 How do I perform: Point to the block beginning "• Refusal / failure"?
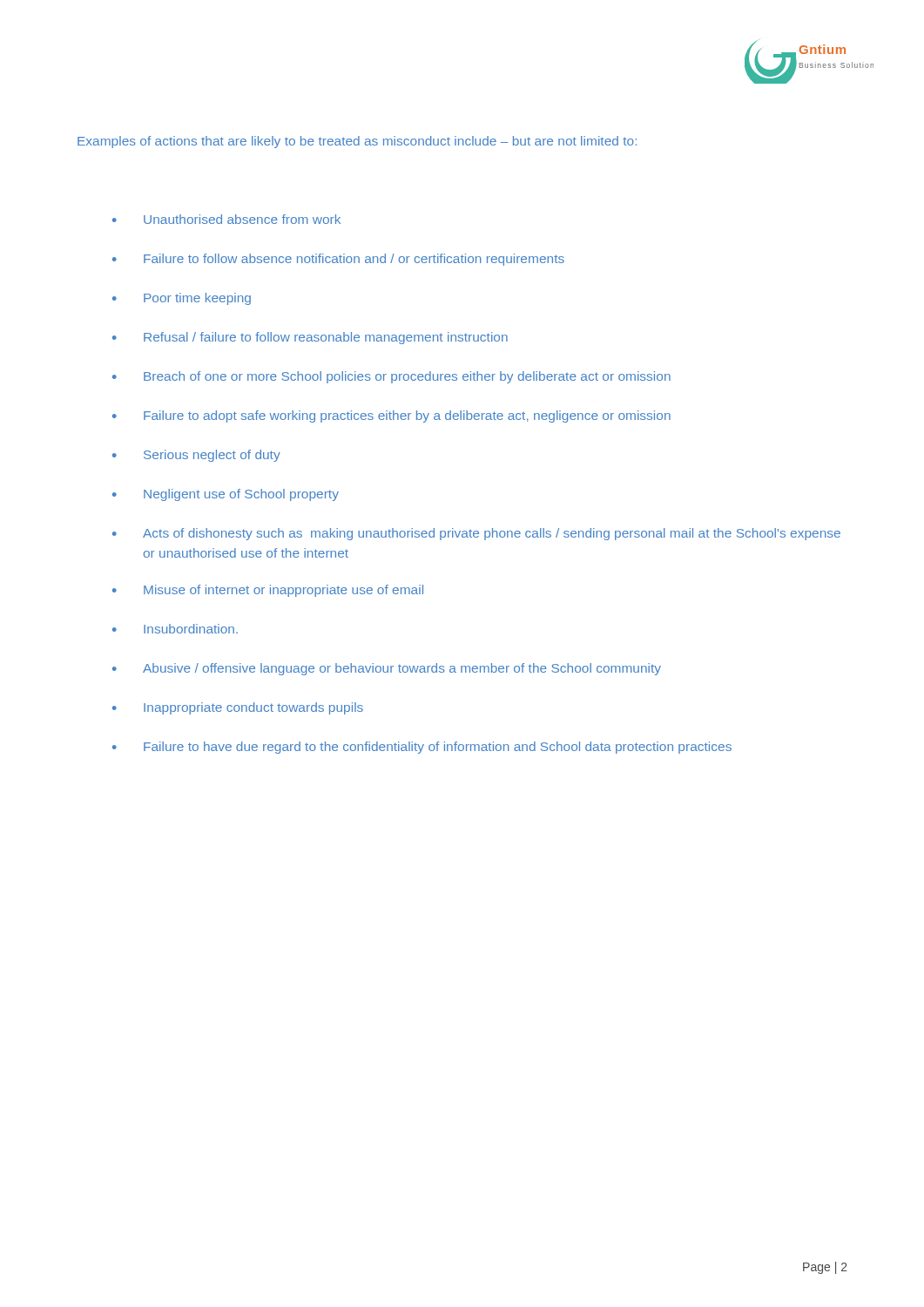point(479,339)
